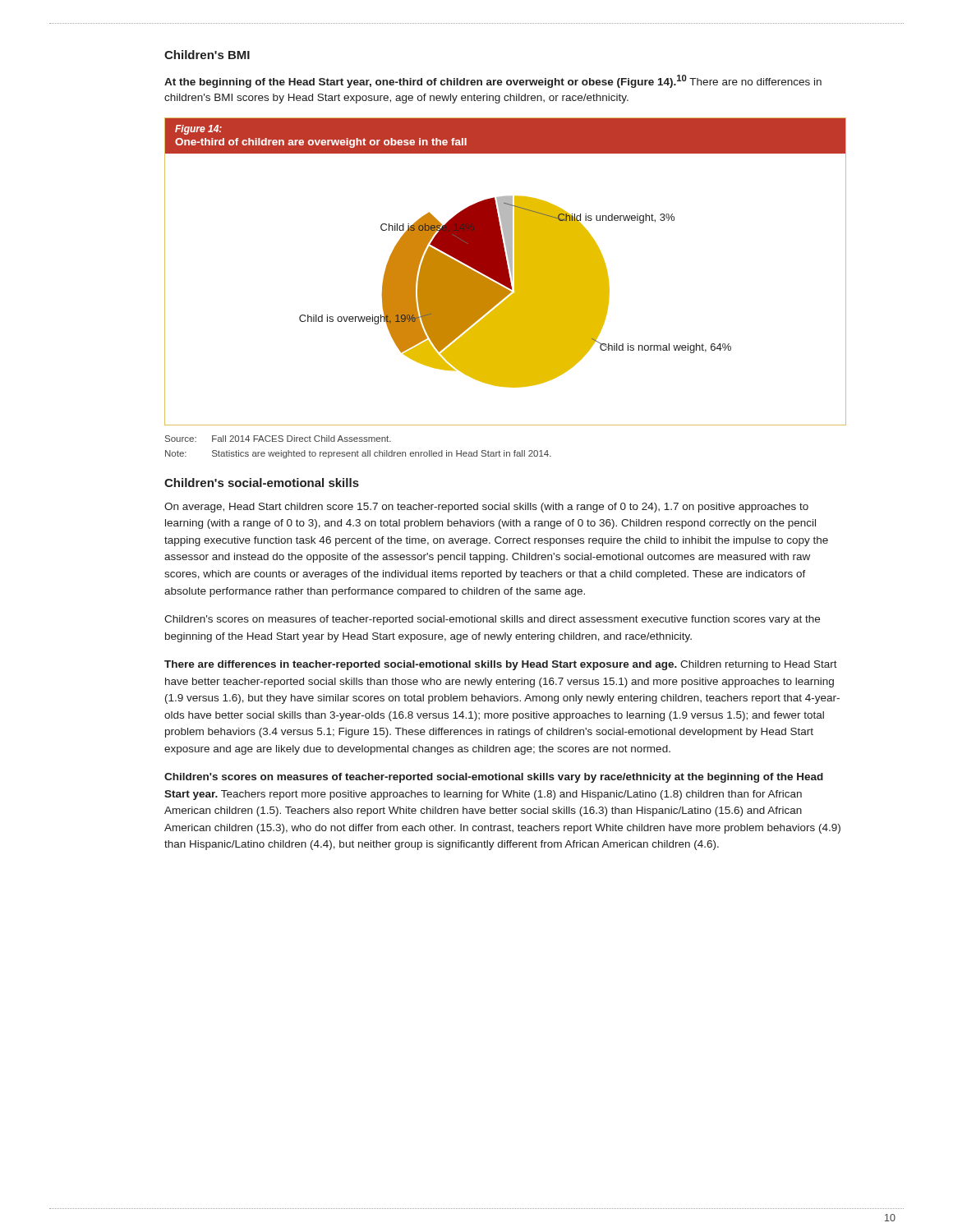Locate the passage starting "At the beginning"

pos(493,88)
